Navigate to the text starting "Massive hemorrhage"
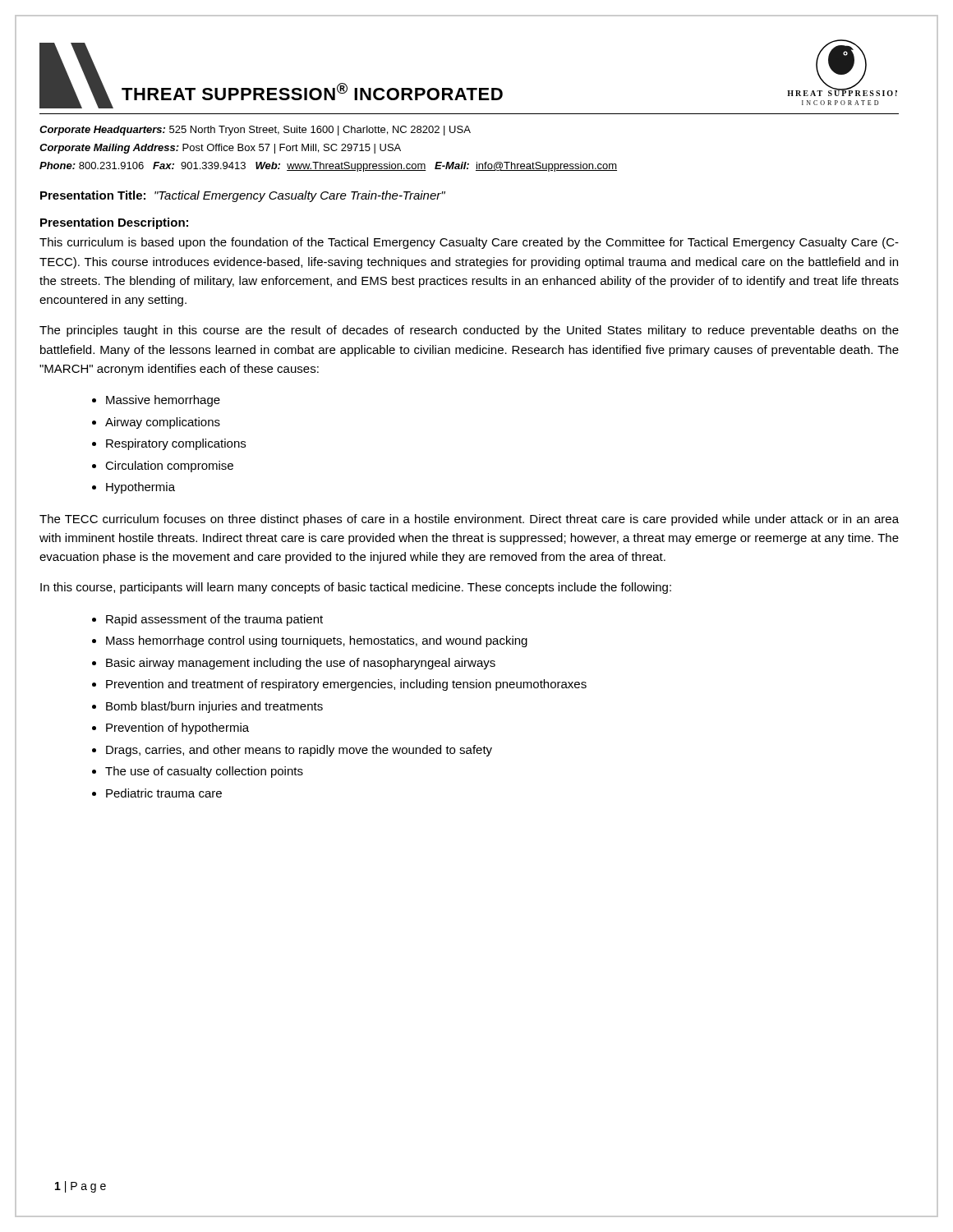Image resolution: width=953 pixels, height=1232 pixels. pyautogui.click(x=163, y=400)
